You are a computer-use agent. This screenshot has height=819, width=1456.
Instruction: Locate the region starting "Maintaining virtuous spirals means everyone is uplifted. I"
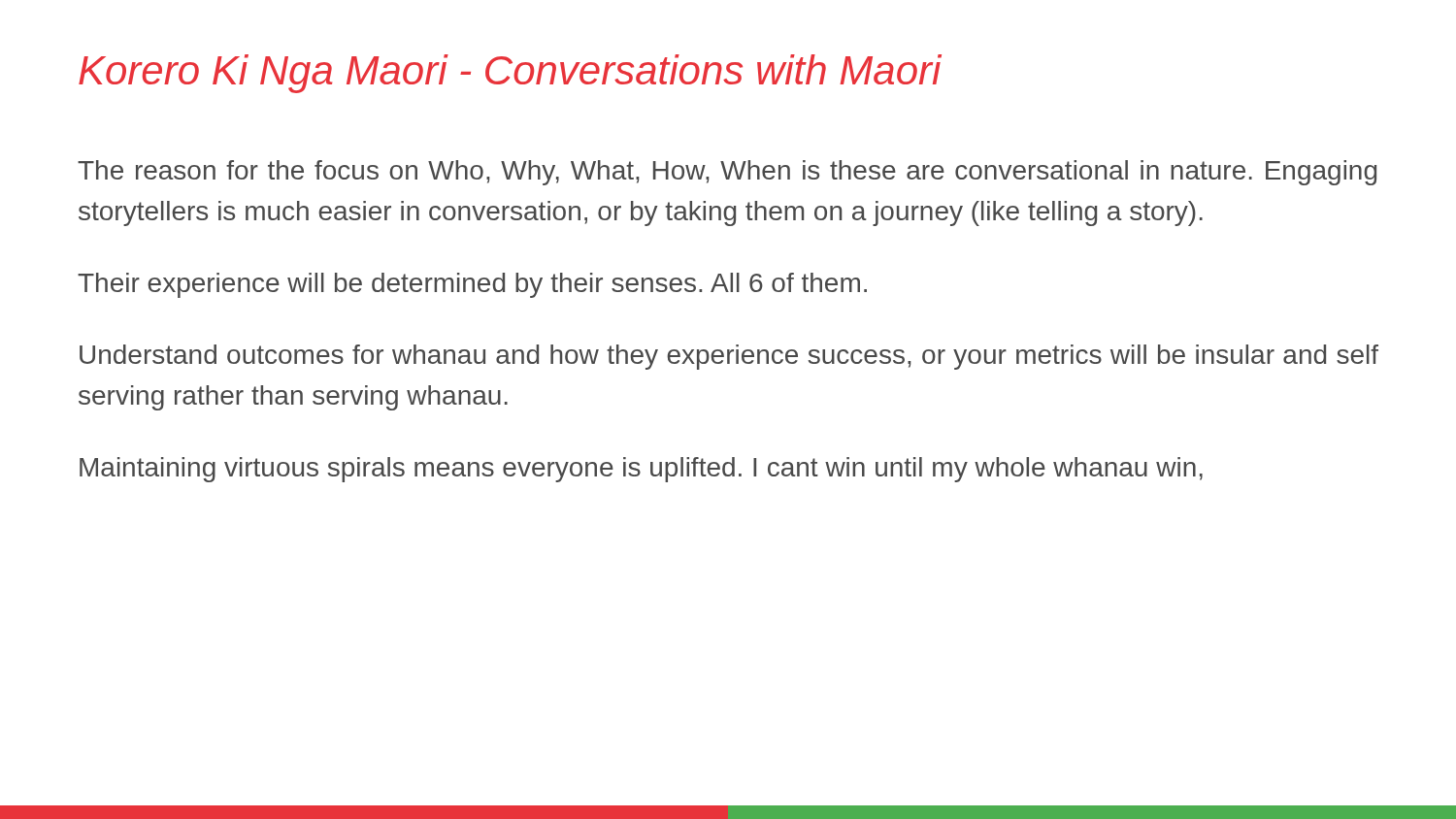pos(641,467)
